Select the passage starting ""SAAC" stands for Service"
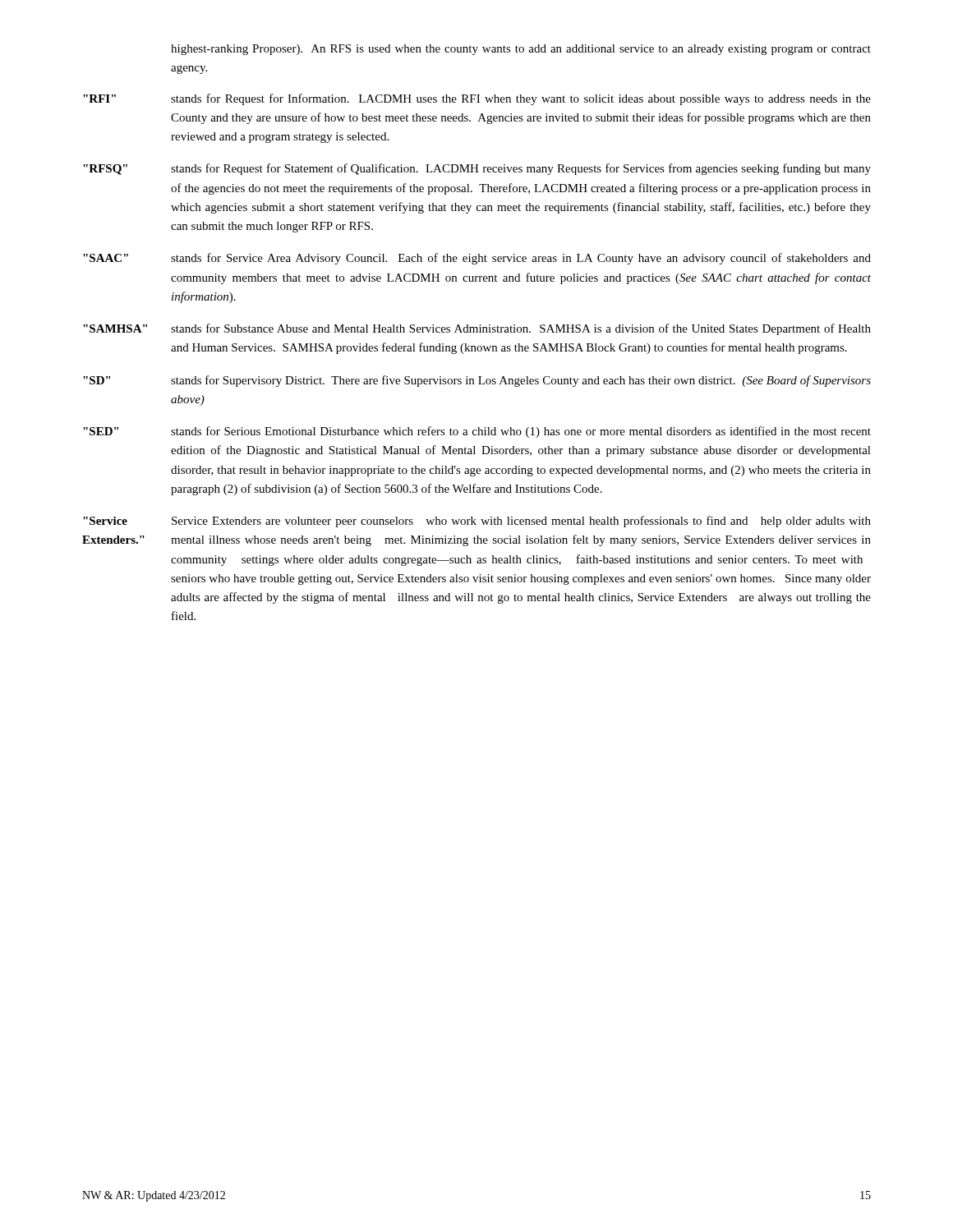Screen dimensions: 1232x953 (x=476, y=278)
